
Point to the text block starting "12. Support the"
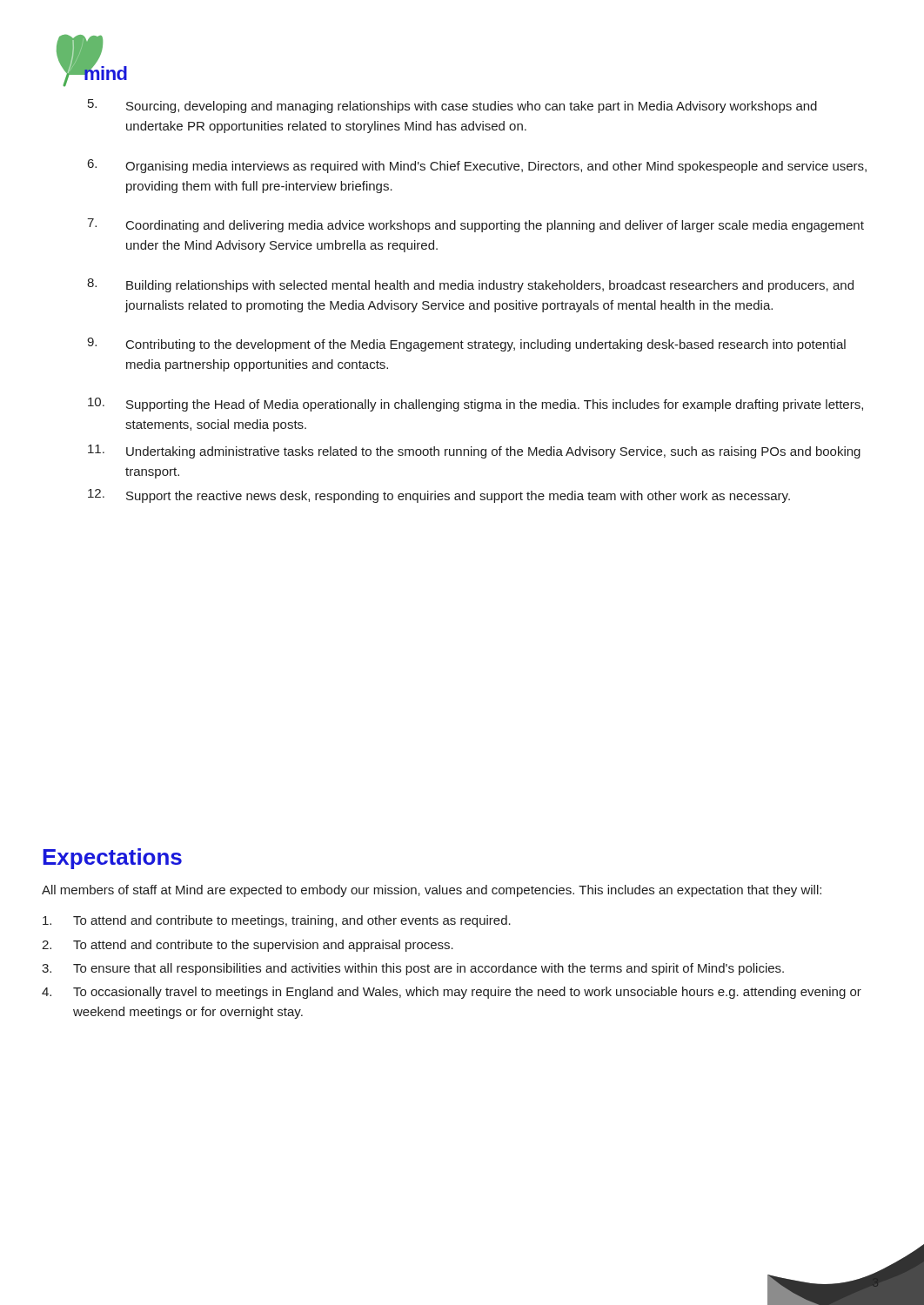point(439,495)
